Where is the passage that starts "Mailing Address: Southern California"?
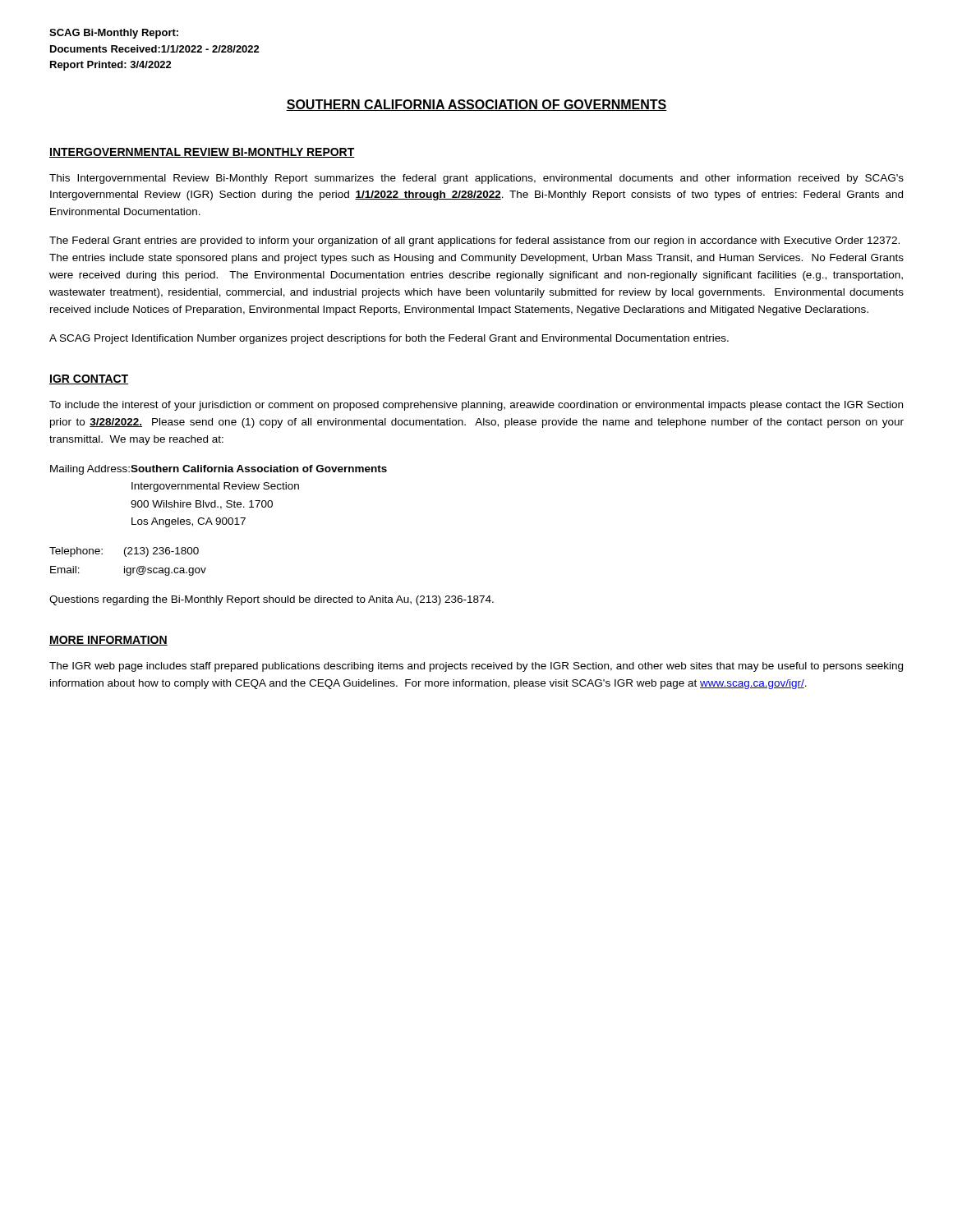This screenshot has height=1232, width=953. tap(218, 495)
